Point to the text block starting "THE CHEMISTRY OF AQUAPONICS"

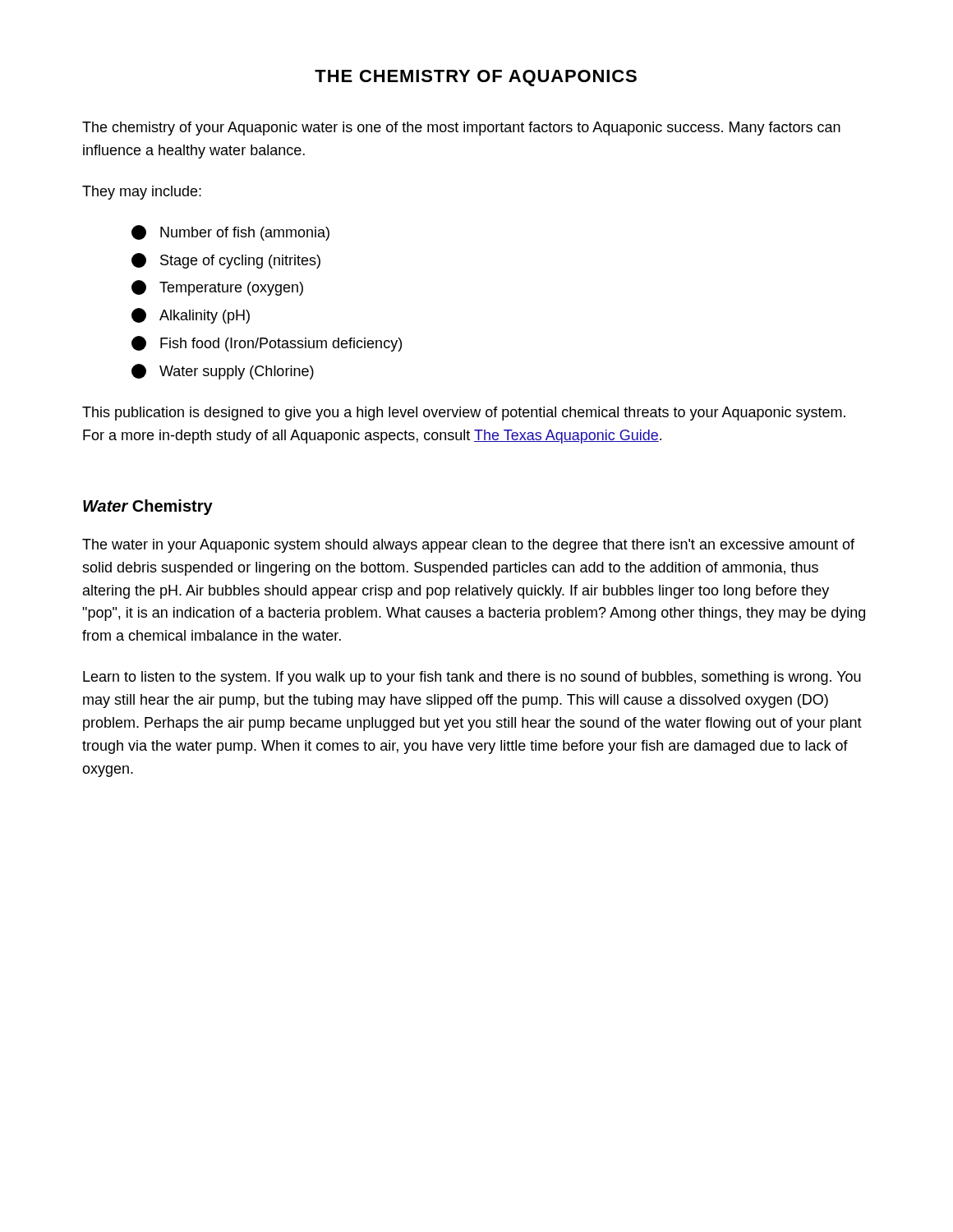coord(476,76)
